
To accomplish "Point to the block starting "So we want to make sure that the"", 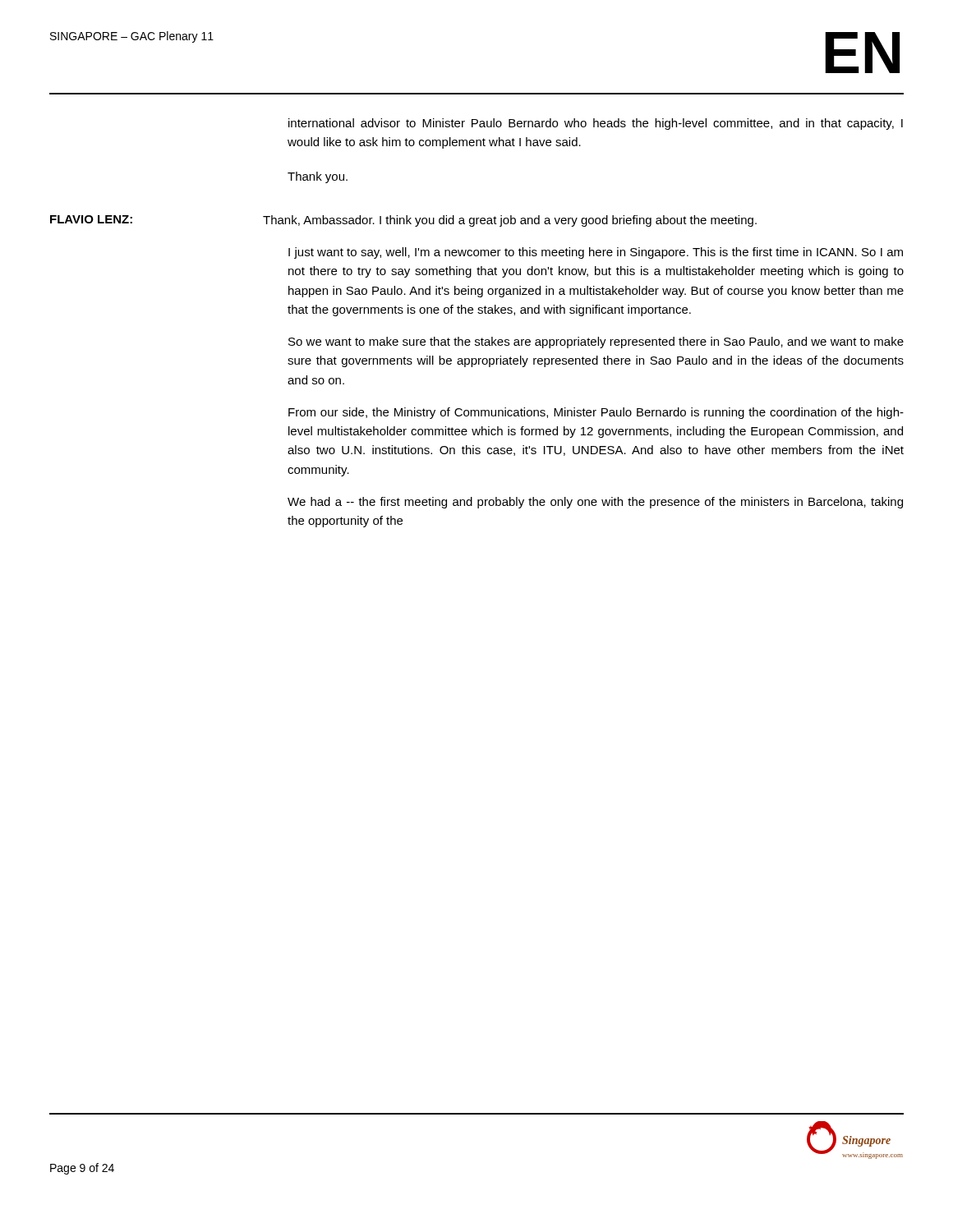I will point(596,360).
